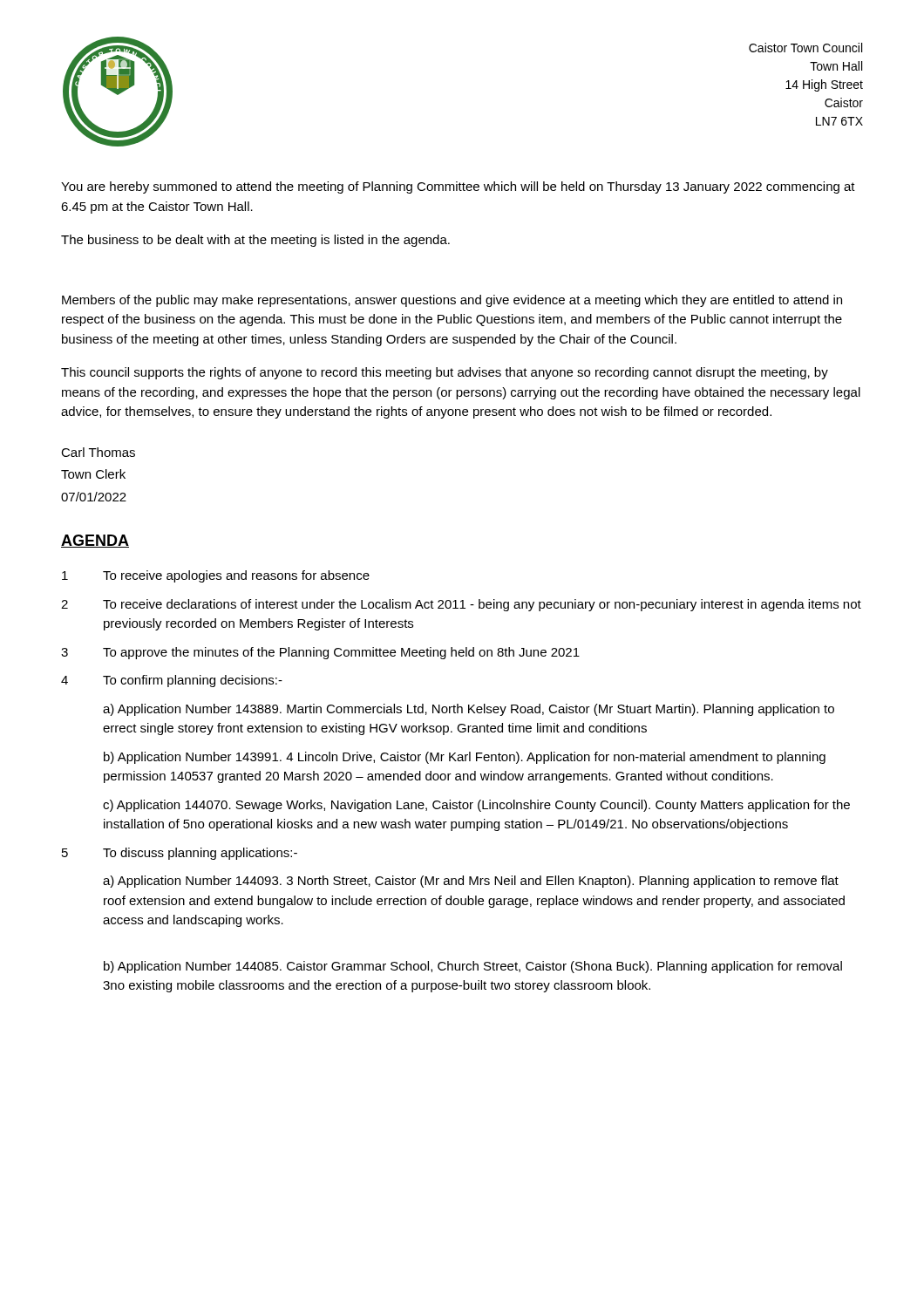Find the passage starting "The business to"

[x=256, y=239]
